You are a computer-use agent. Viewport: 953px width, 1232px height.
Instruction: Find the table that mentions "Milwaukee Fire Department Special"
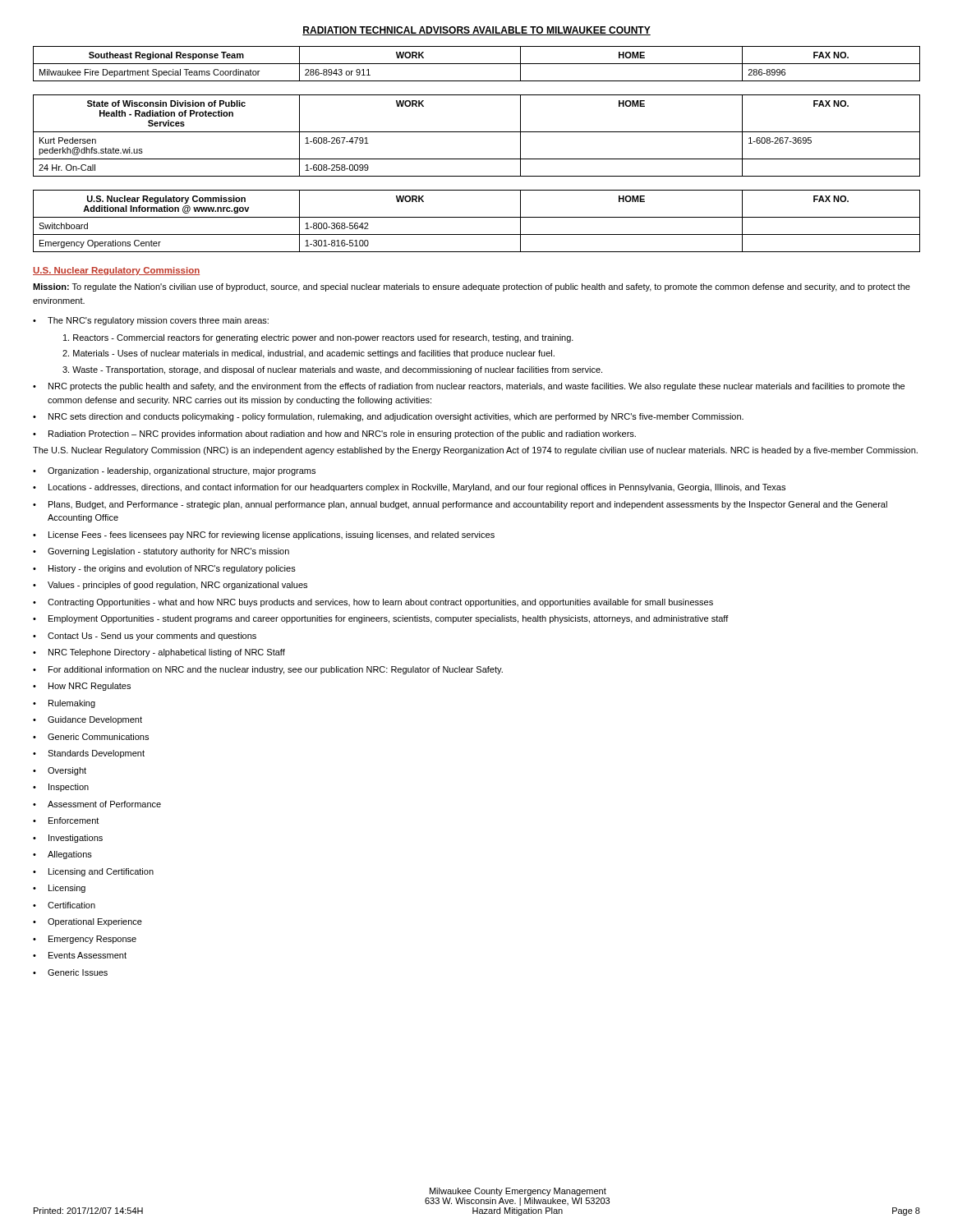(x=476, y=64)
